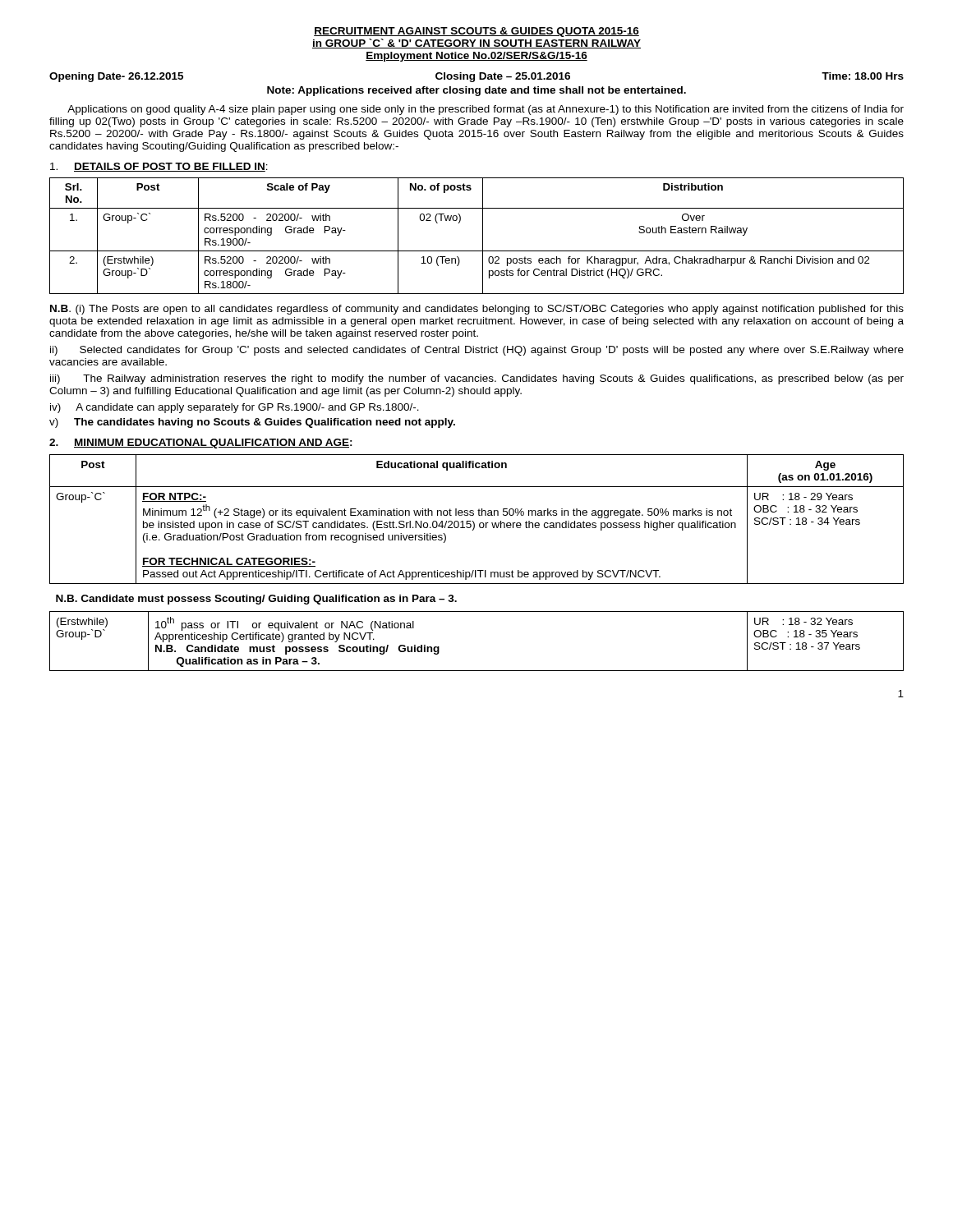Point to the block beginning "N.B. Candidate must"

[x=253, y=598]
